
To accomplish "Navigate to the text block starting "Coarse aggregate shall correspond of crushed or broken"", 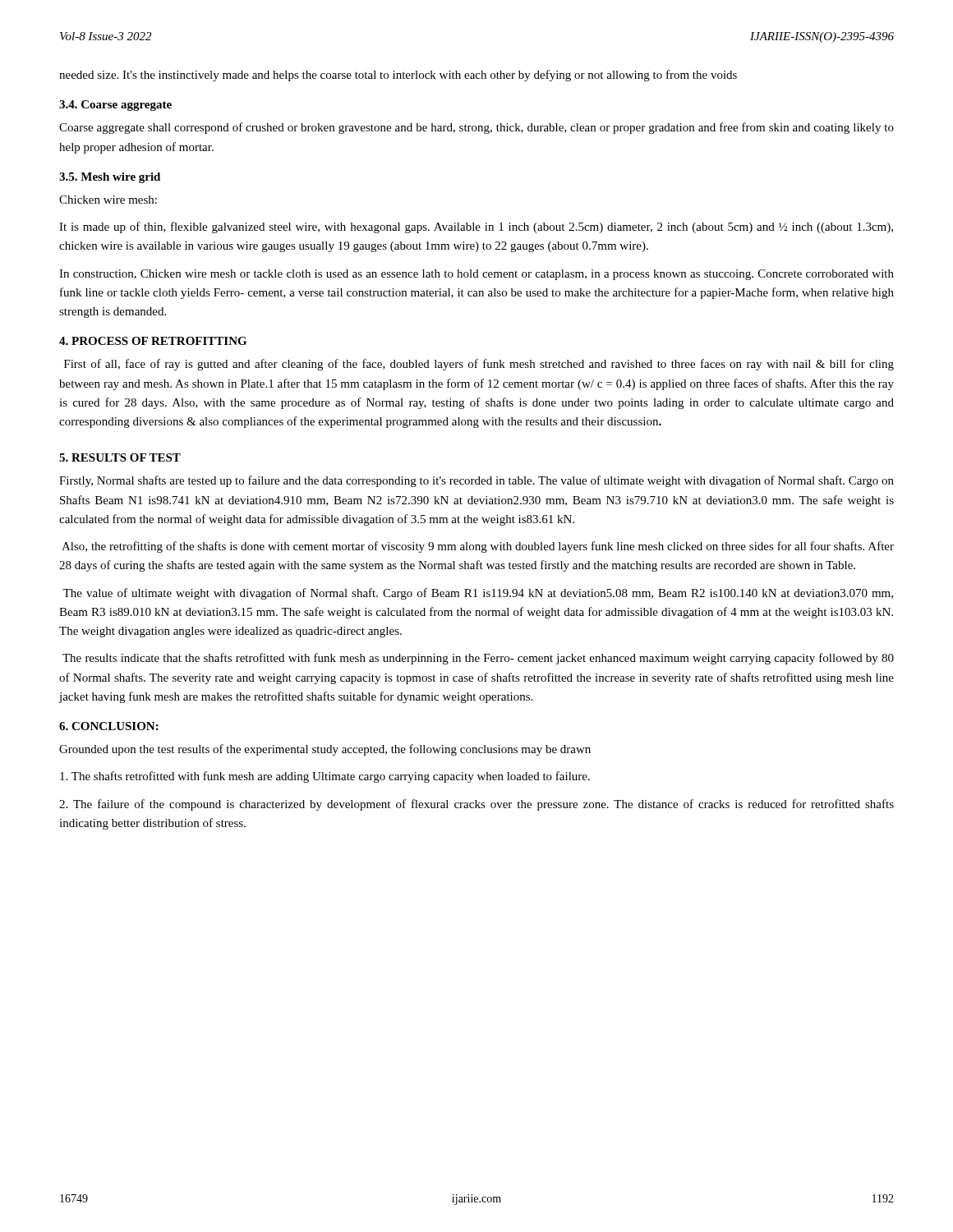I will pos(476,137).
